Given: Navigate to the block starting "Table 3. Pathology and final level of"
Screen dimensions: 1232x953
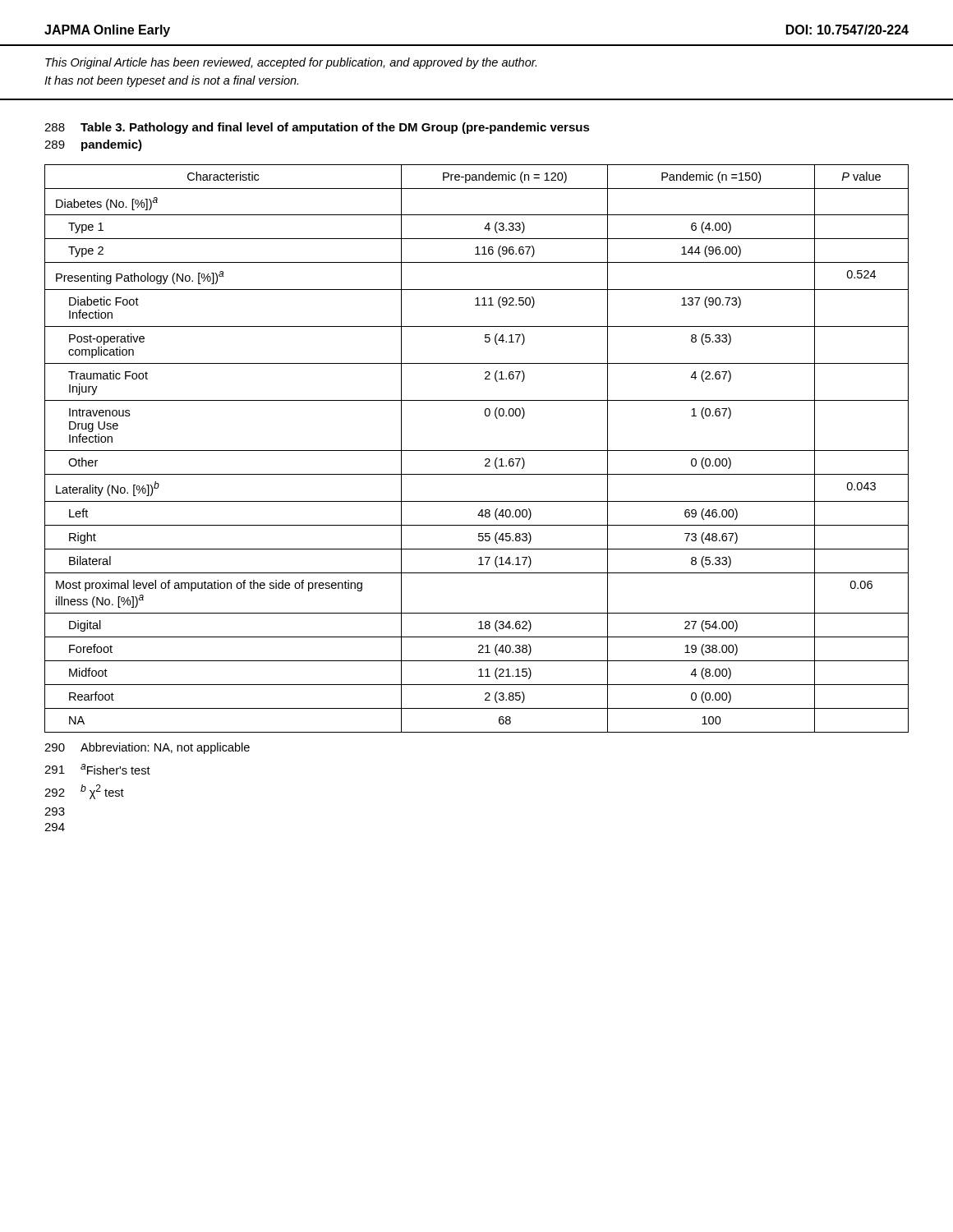Looking at the screenshot, I should (x=335, y=126).
